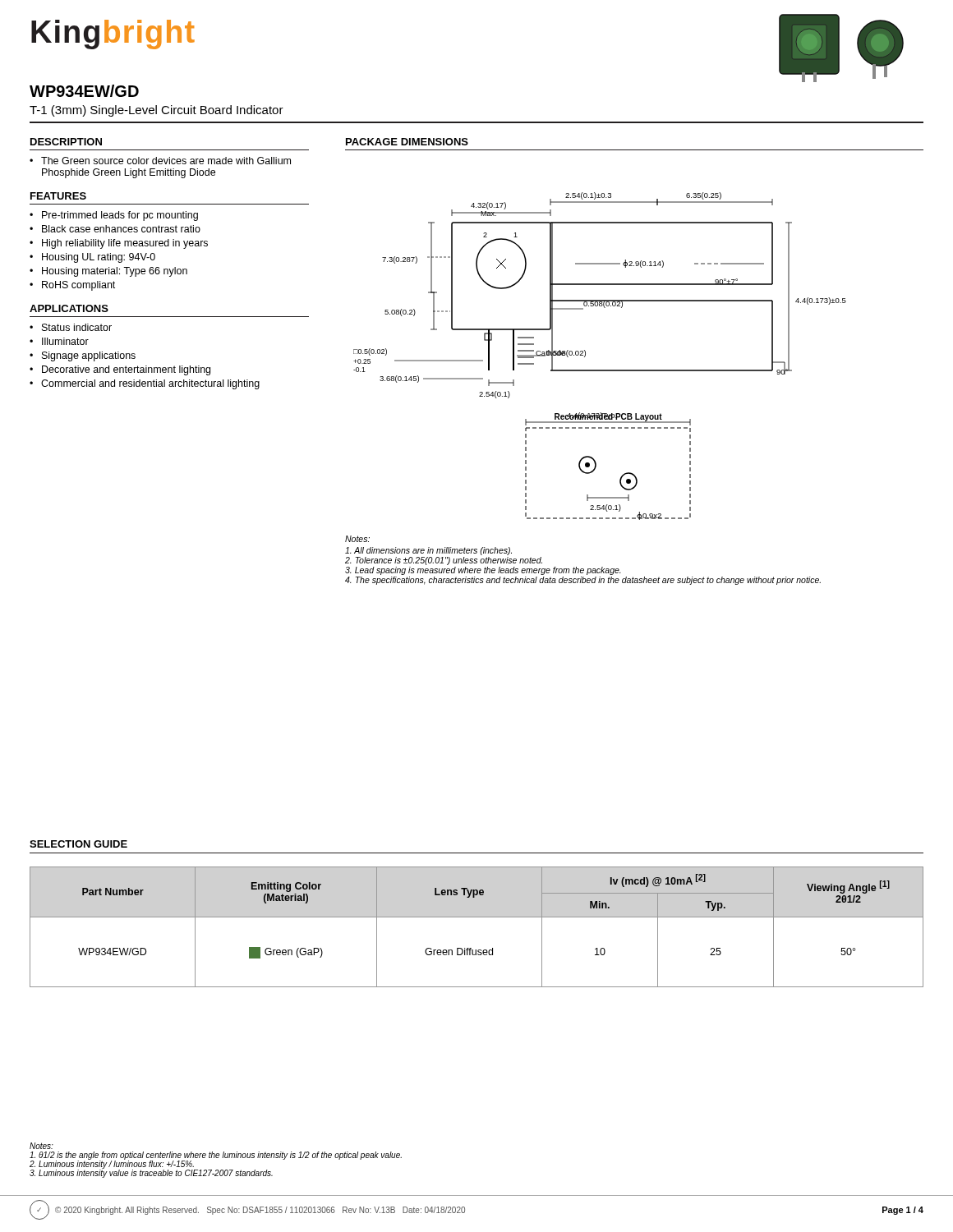This screenshot has height=1232, width=953.
Task: Where does it say "Signage applications"?
Action: pyautogui.click(x=88, y=356)
